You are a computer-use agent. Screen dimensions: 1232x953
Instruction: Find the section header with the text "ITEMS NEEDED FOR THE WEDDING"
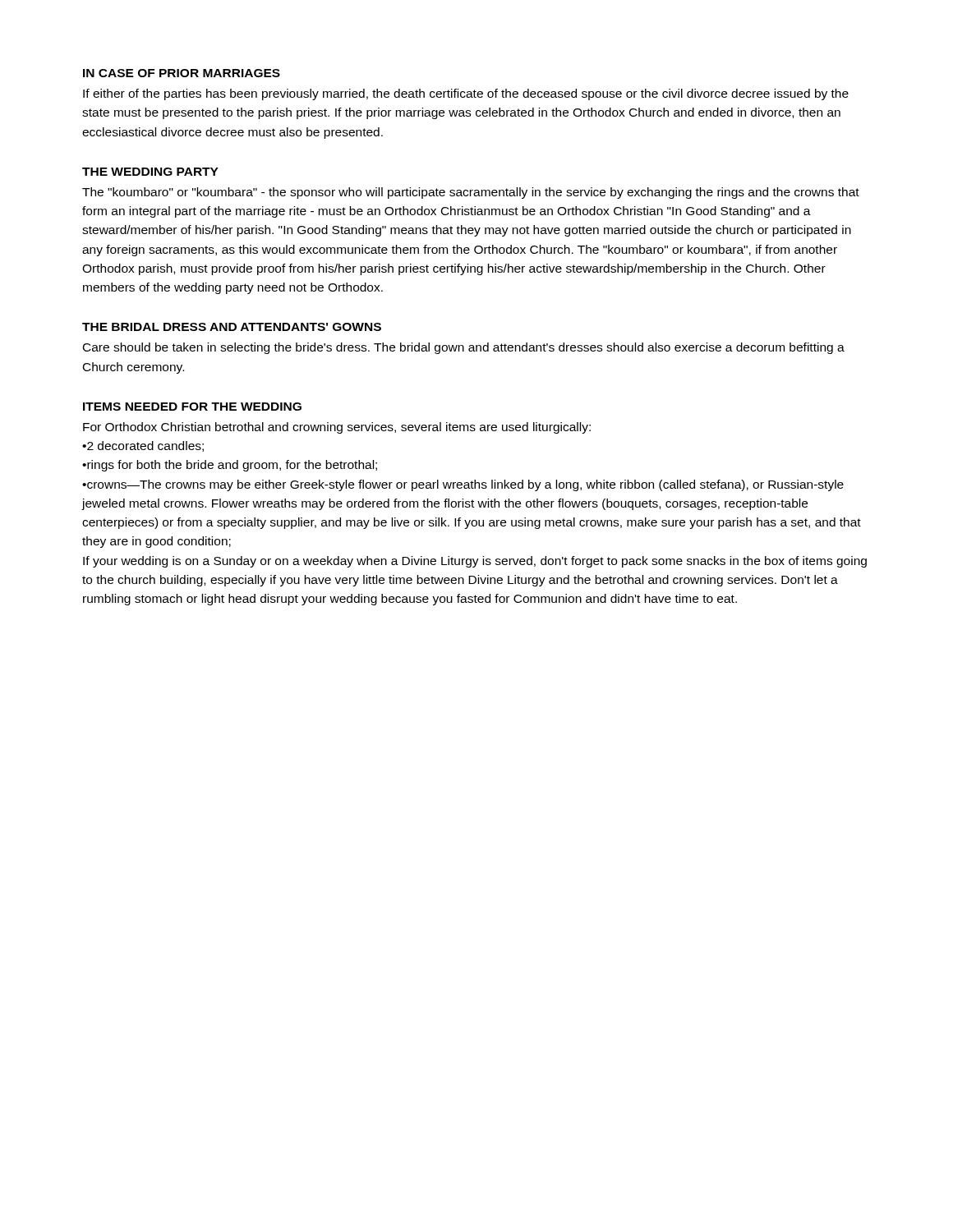192,406
